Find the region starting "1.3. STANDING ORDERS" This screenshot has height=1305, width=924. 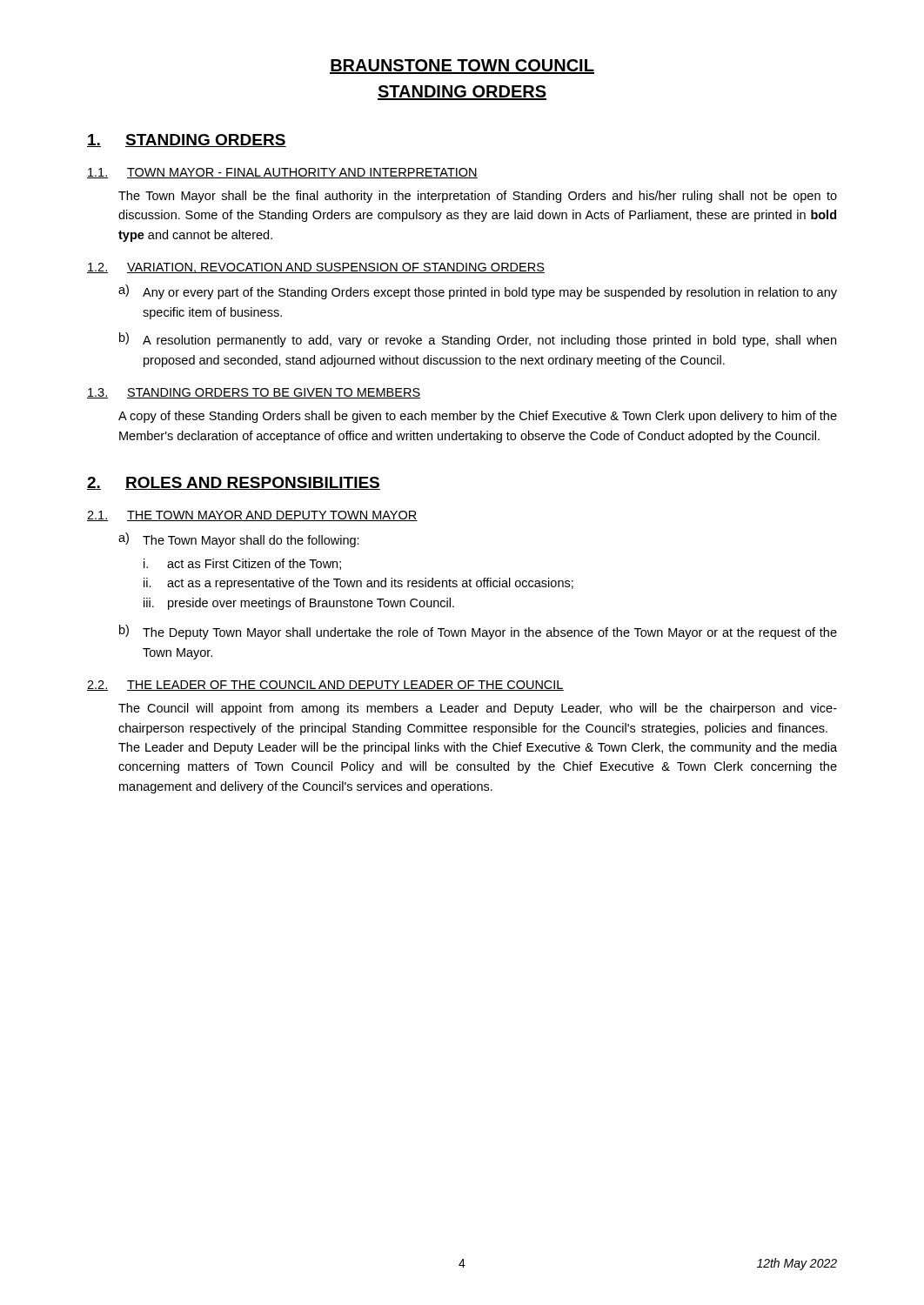click(254, 393)
